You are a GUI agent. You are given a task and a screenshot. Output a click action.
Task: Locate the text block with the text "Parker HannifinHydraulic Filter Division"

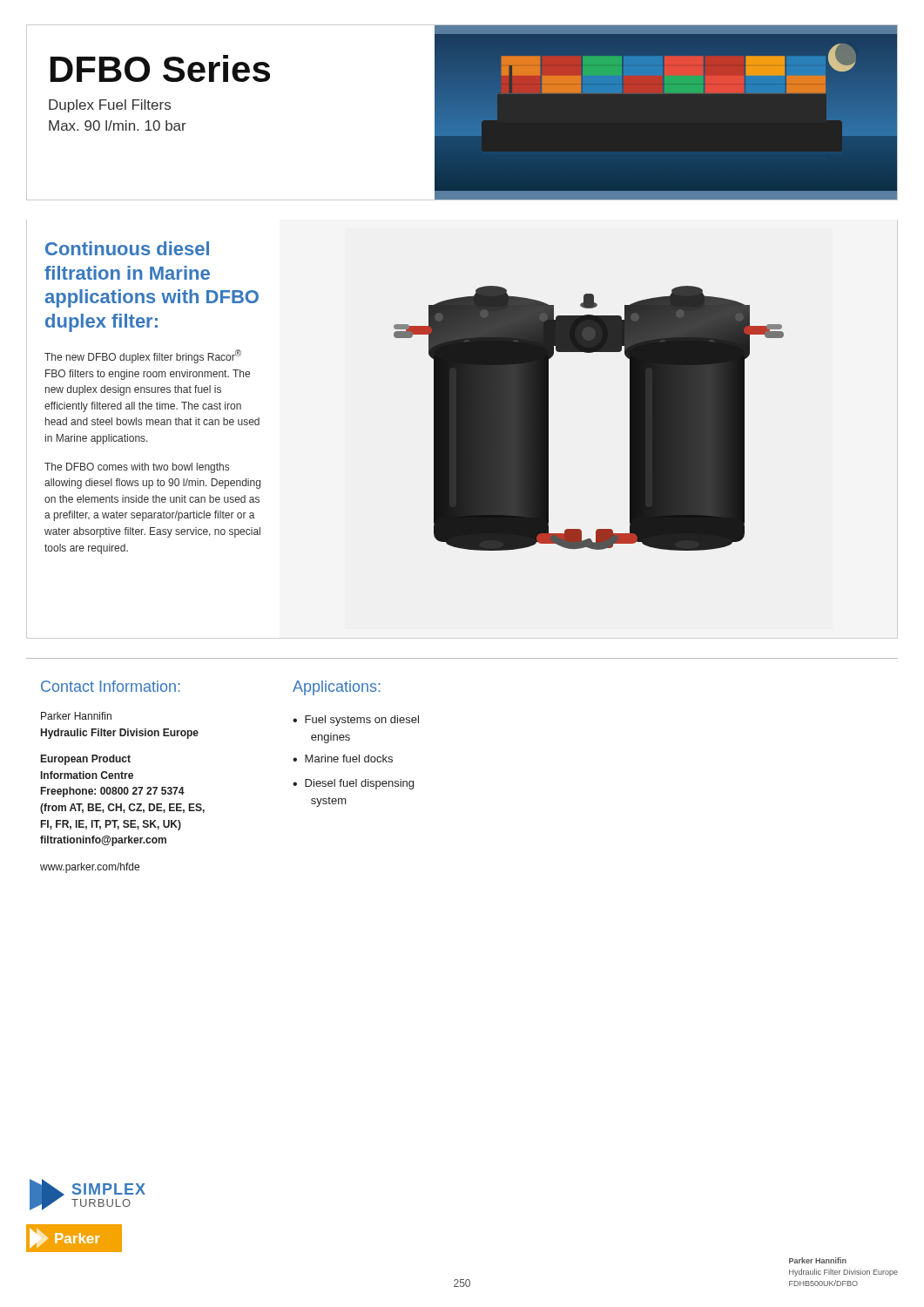point(149,792)
